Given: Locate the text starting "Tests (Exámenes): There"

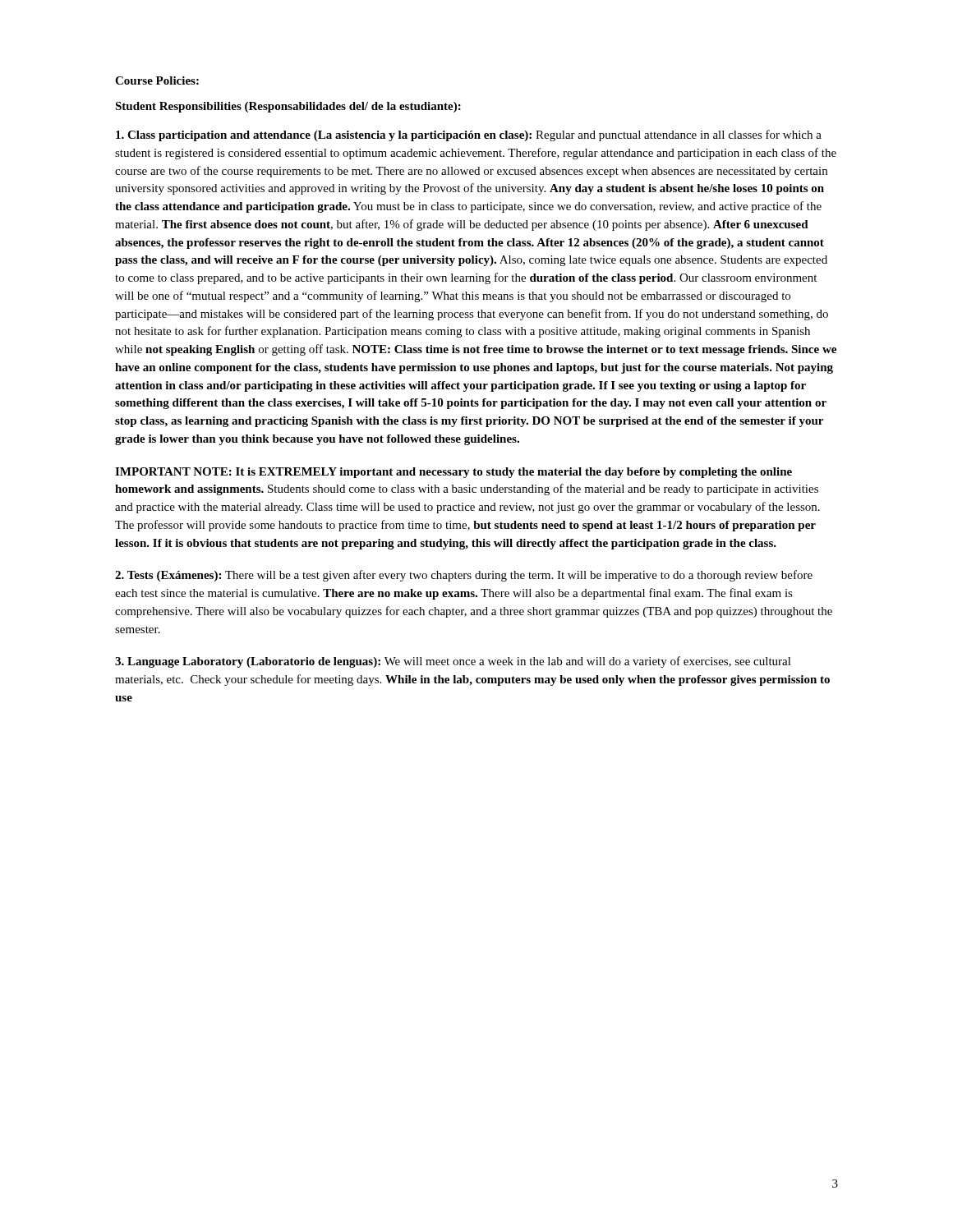Looking at the screenshot, I should [474, 602].
